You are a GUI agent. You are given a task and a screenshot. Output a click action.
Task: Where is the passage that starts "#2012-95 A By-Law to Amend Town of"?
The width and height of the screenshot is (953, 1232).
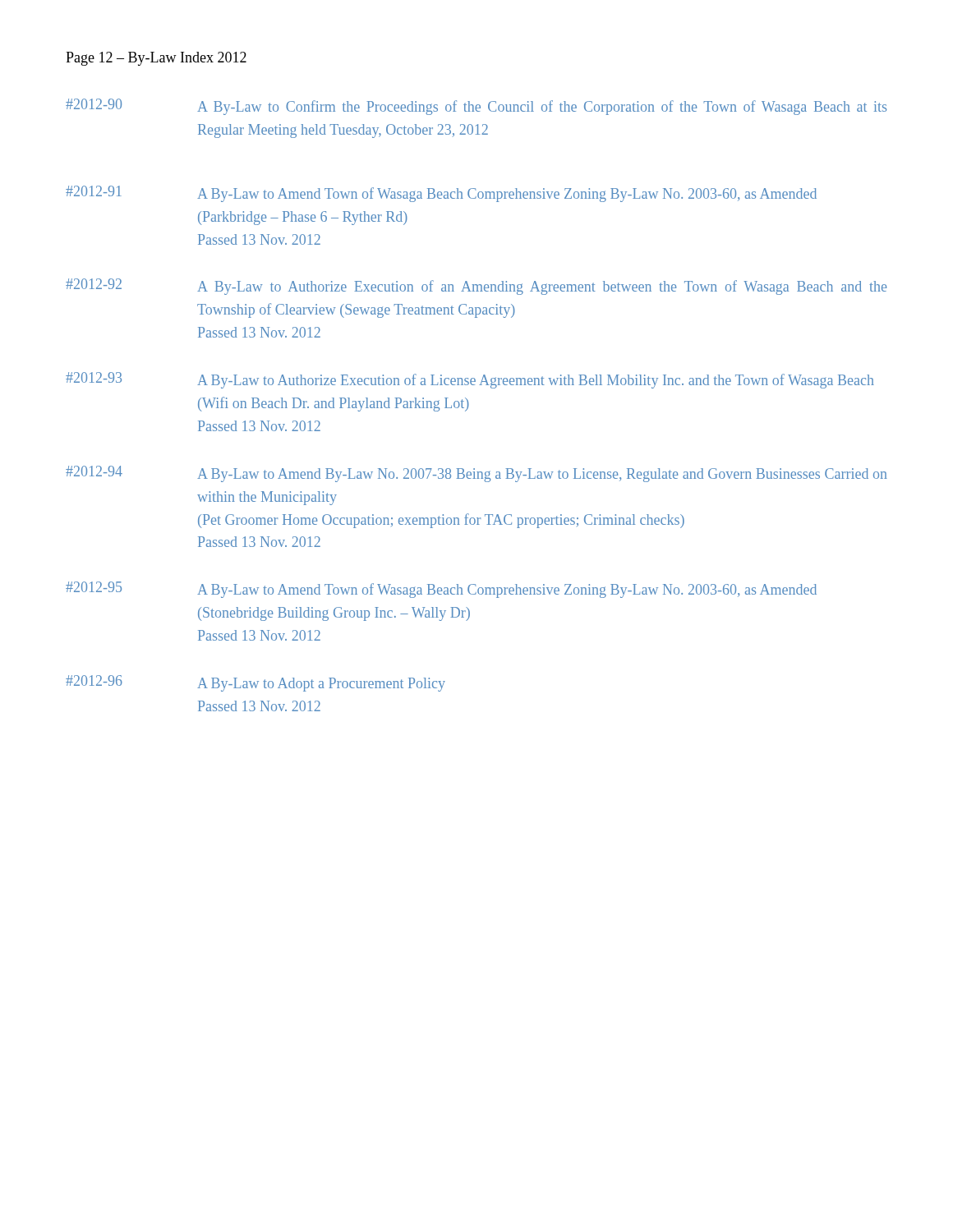[476, 614]
